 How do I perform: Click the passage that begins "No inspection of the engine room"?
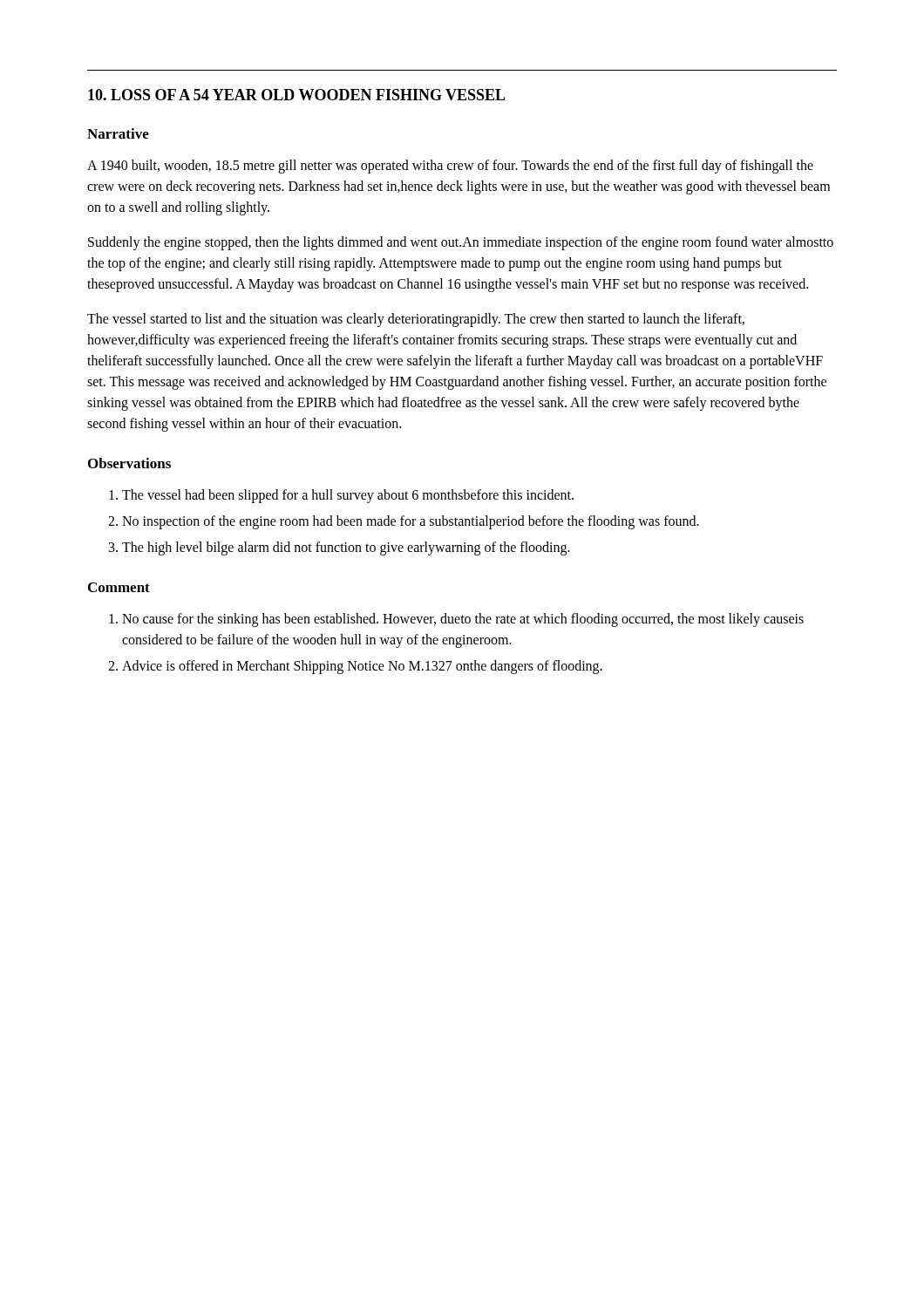(x=411, y=521)
